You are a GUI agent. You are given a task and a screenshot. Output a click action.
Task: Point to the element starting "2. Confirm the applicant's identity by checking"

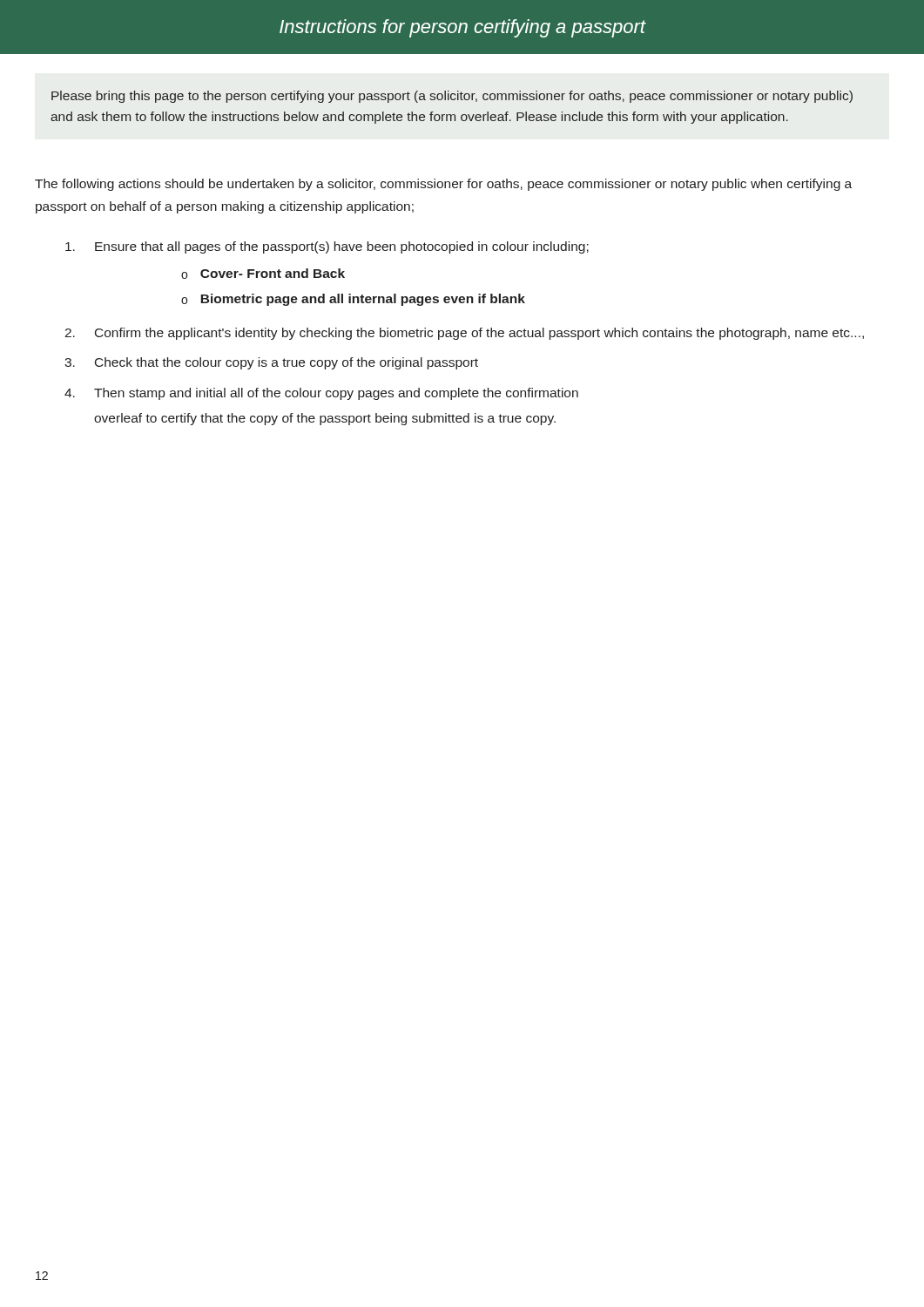477,333
